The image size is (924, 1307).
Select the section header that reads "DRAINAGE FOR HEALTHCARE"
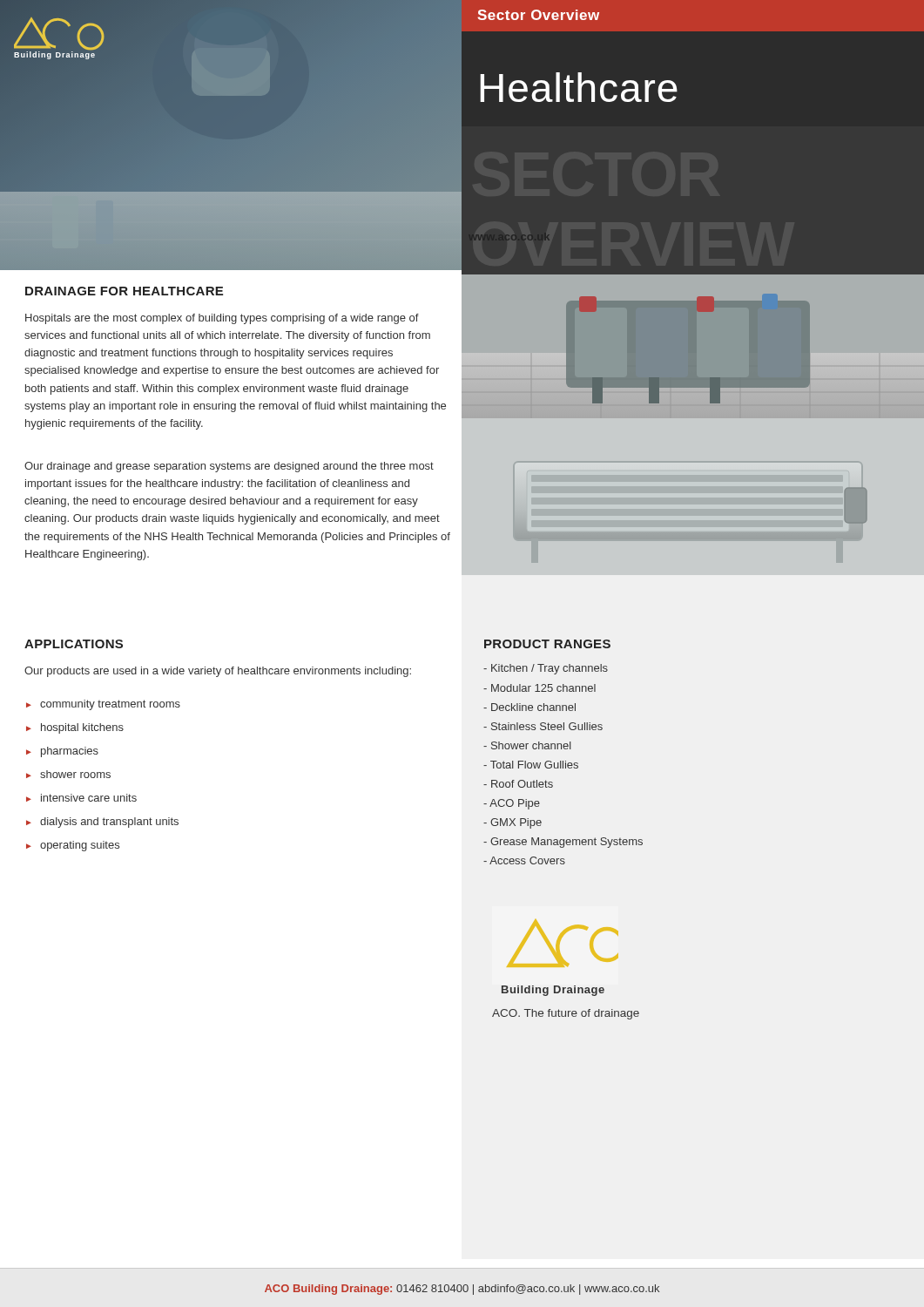pos(124,291)
